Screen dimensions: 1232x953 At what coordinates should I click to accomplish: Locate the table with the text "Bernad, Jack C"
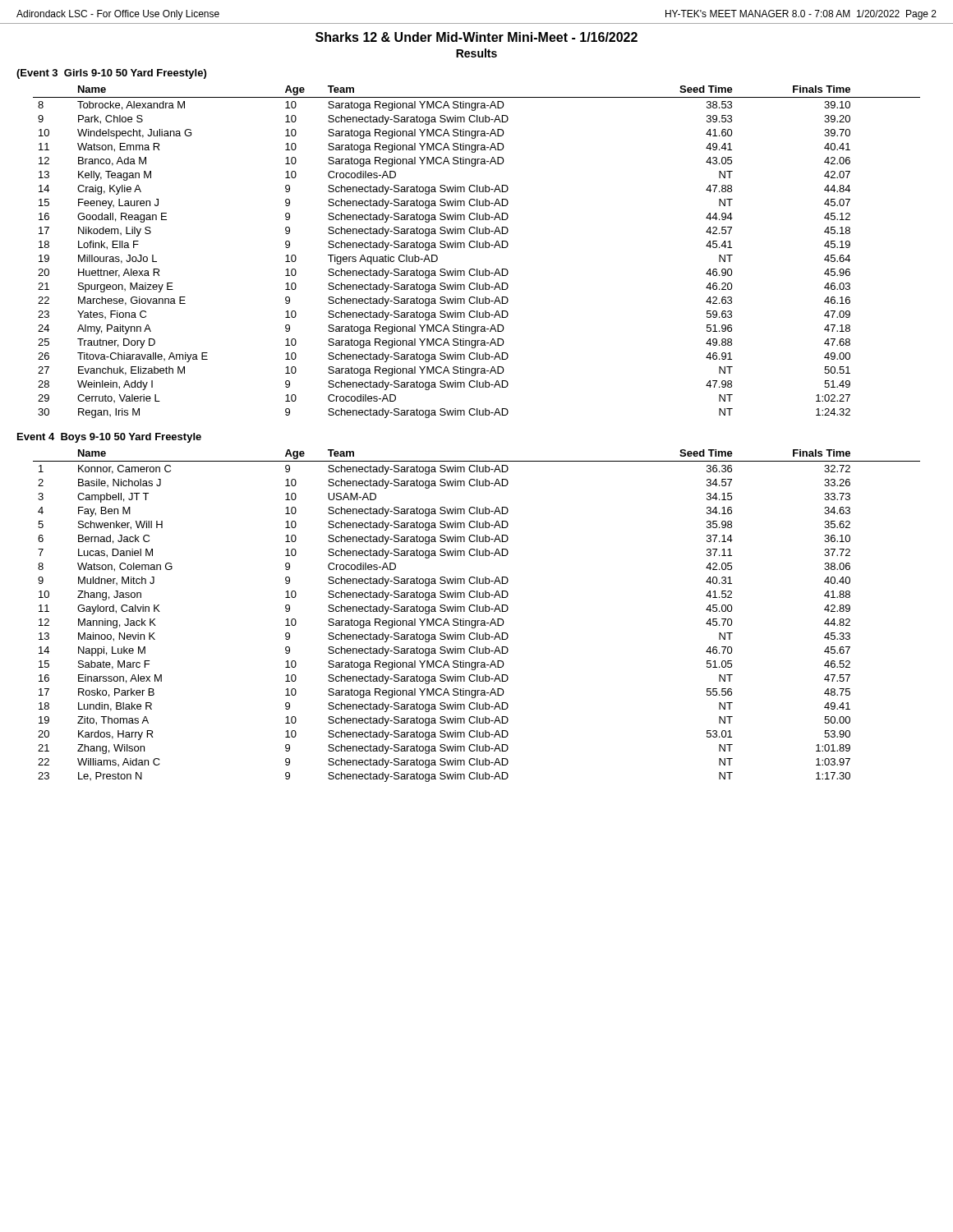(476, 614)
